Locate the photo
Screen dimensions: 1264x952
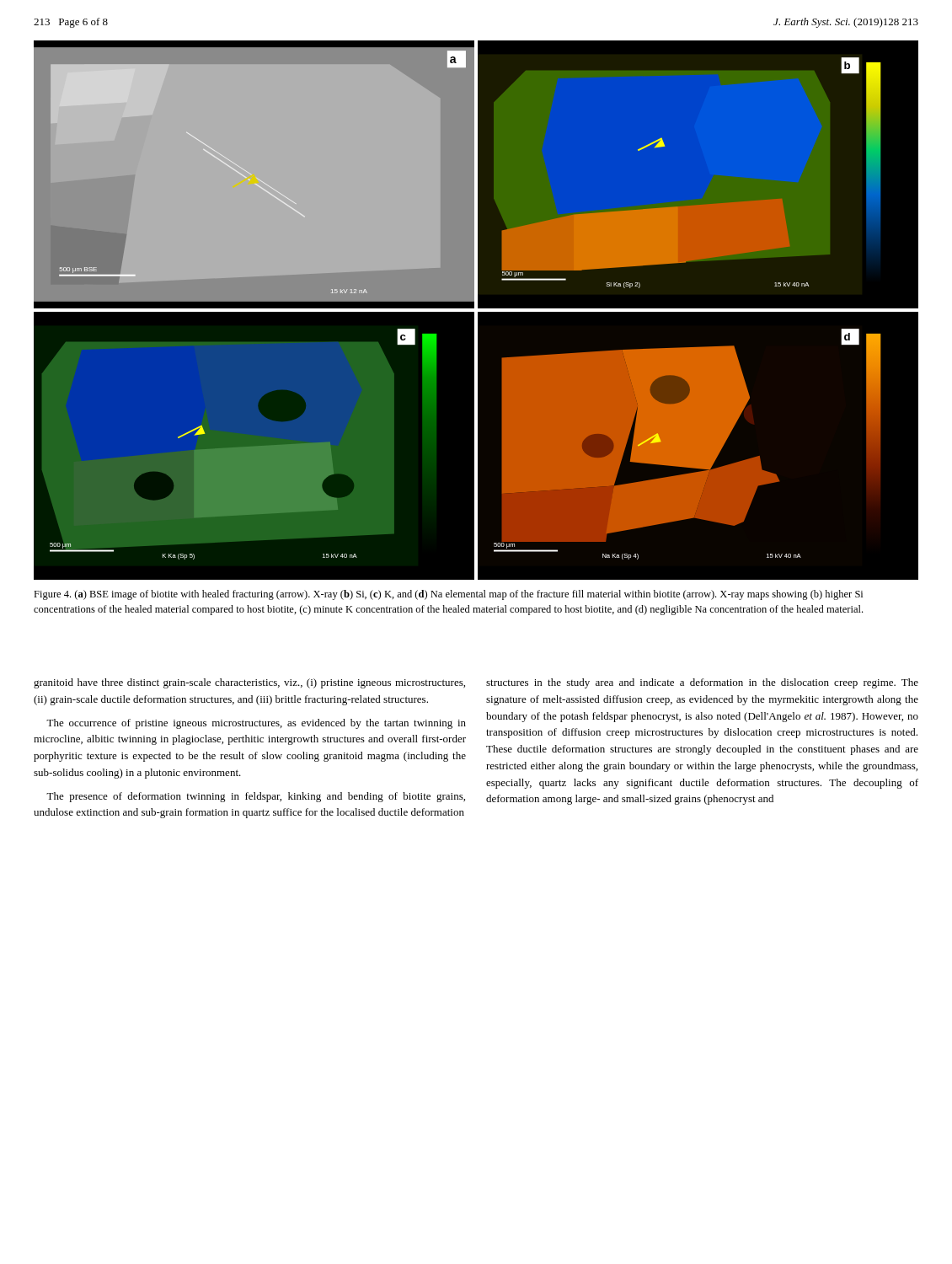(476, 310)
